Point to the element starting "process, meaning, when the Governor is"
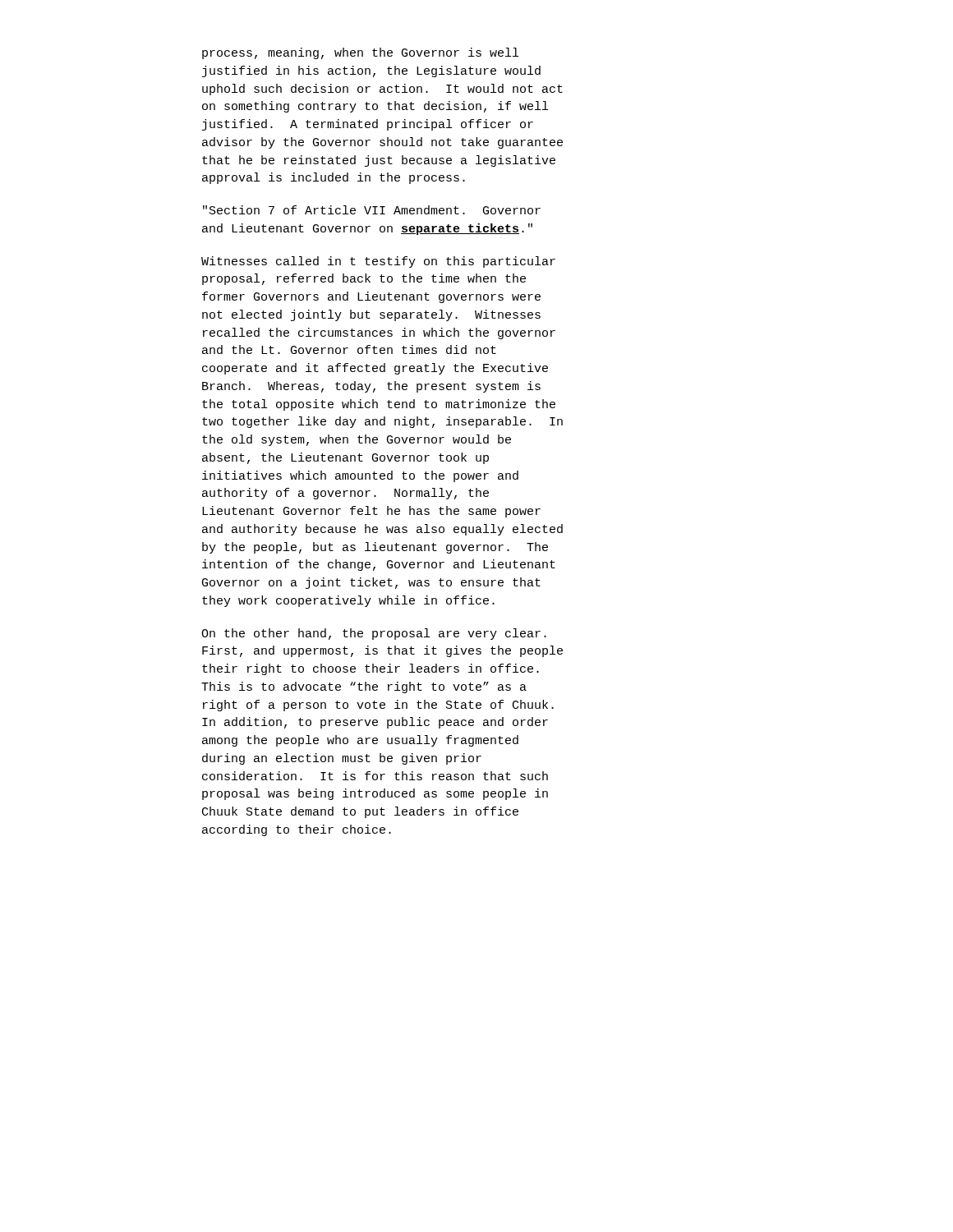The image size is (953, 1232). click(x=382, y=116)
